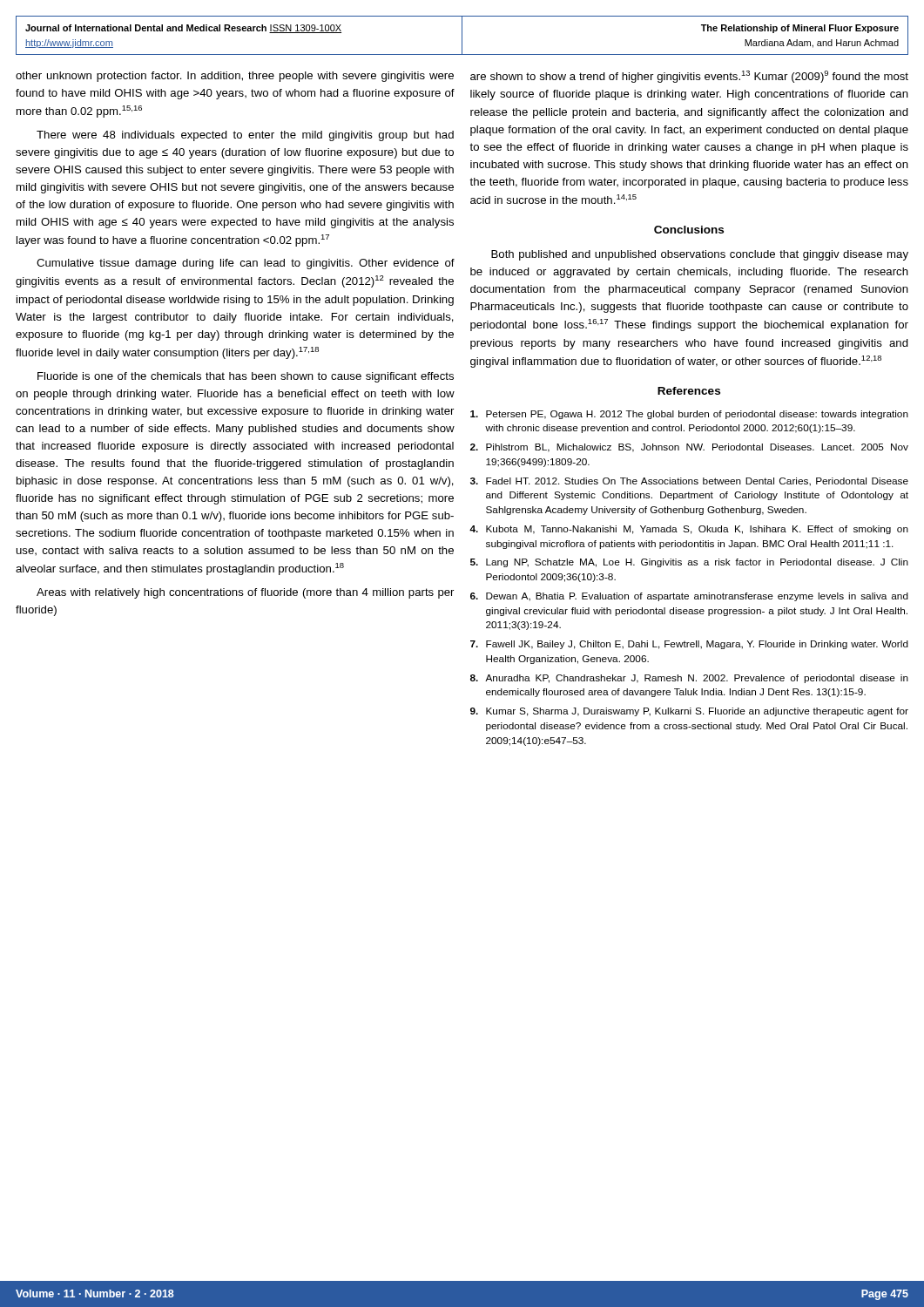Screen dimensions: 1307x924
Task: Select the list item that reads "9. Kumar S, Sharma"
Action: [x=689, y=726]
